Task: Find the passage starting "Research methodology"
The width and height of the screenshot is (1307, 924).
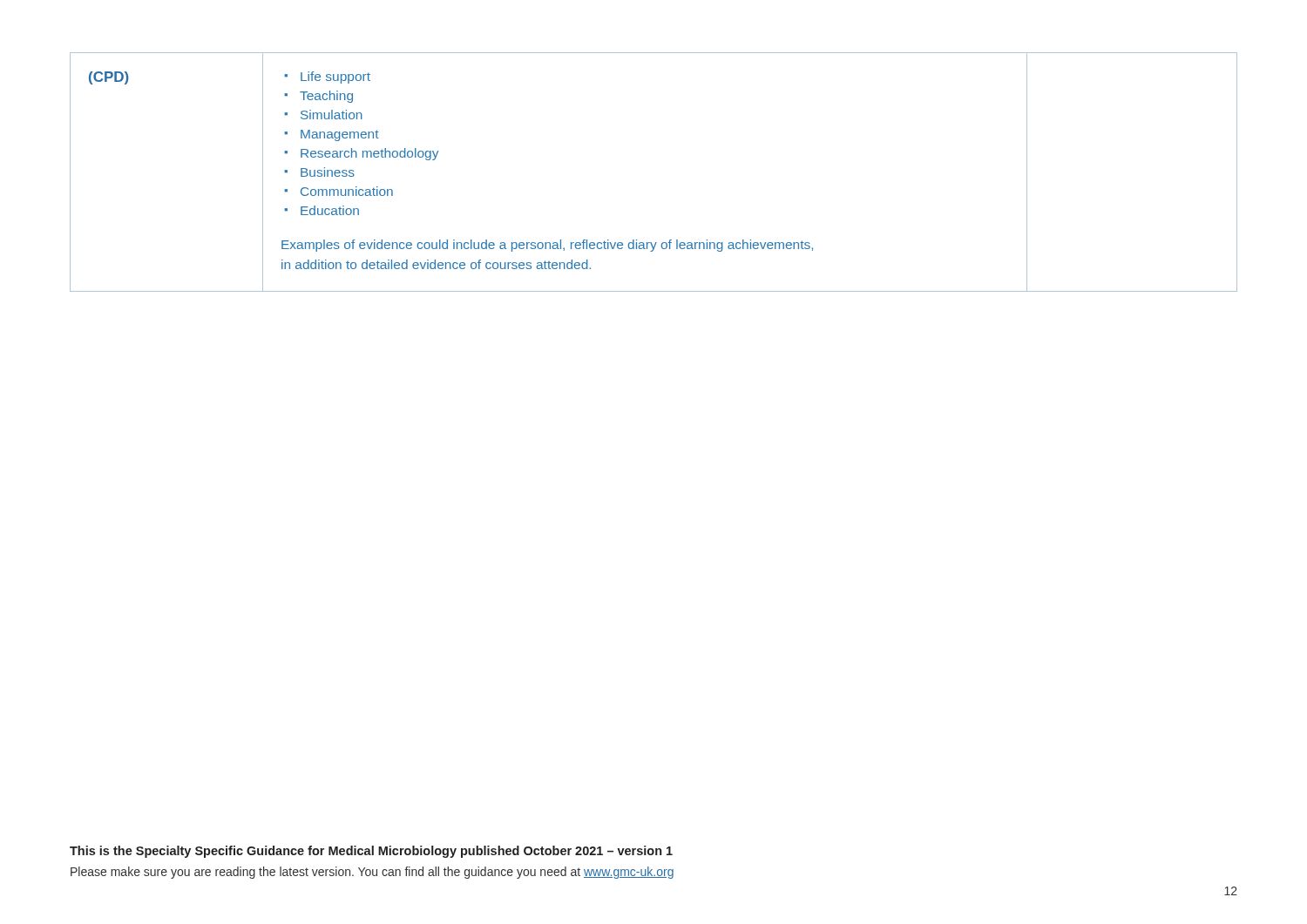Action: [369, 153]
